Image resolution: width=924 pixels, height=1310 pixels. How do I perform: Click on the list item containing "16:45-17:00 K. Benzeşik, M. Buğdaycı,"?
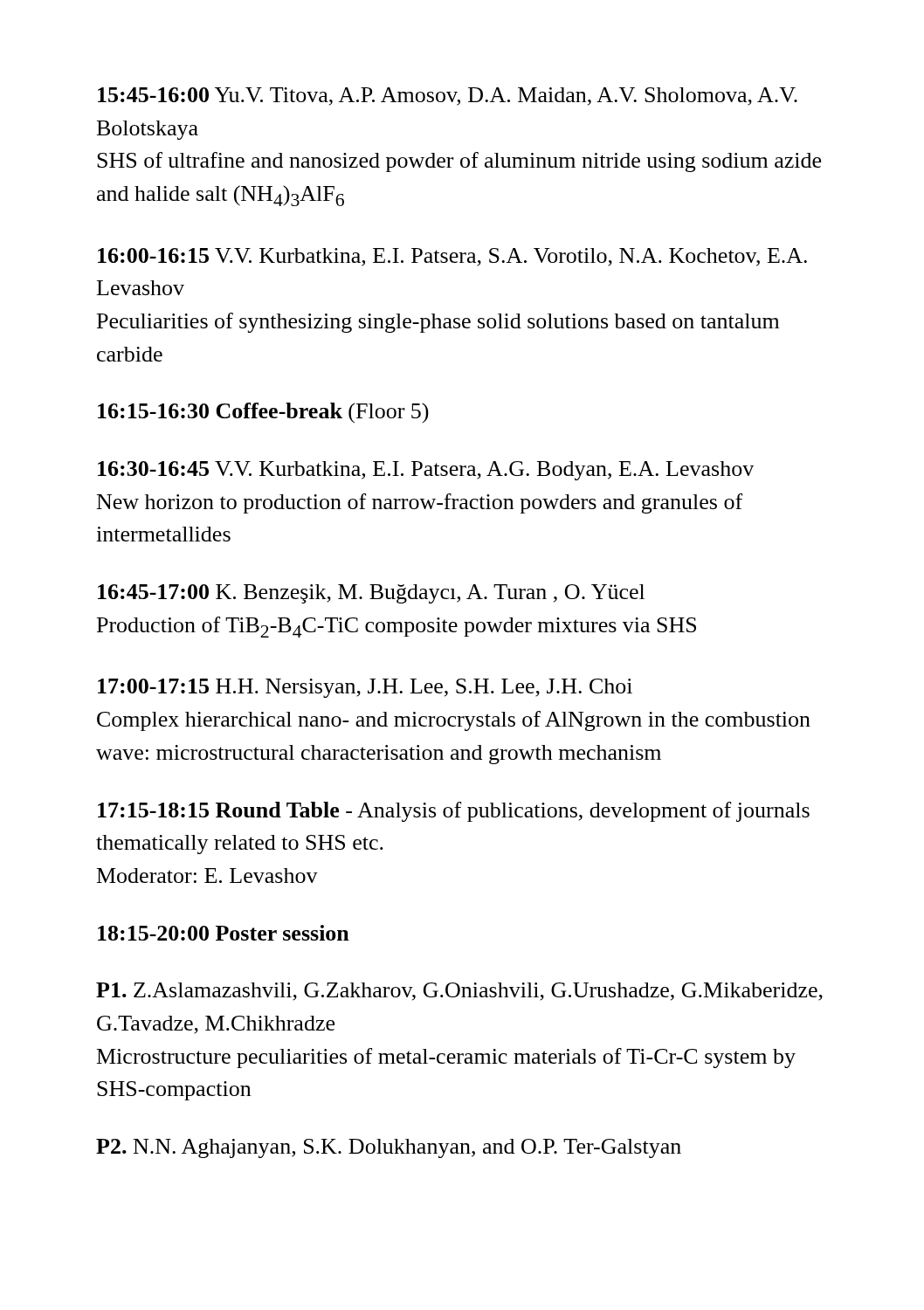462,611
